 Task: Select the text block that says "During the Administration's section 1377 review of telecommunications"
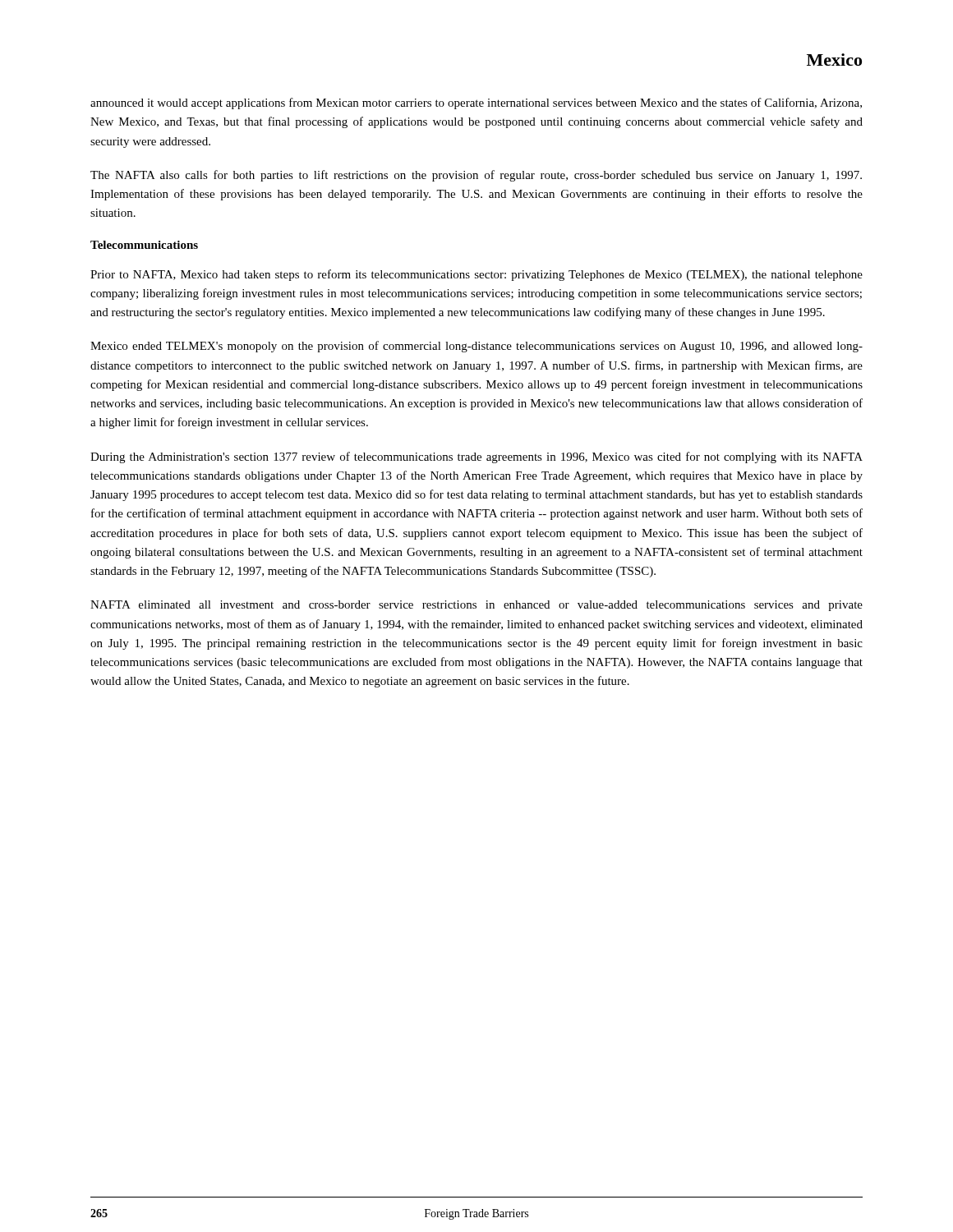[x=476, y=514]
